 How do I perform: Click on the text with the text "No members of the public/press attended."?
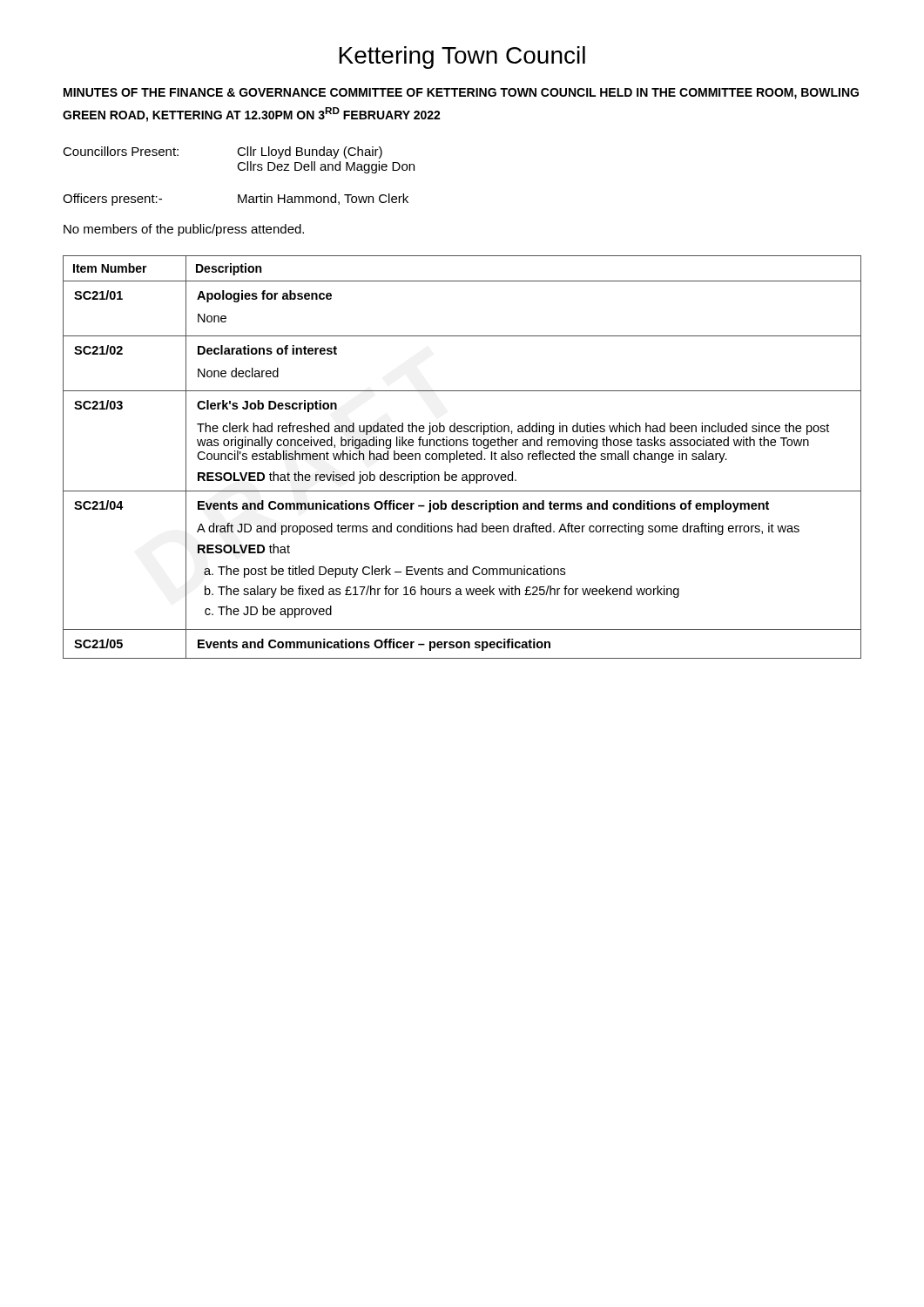tap(184, 229)
